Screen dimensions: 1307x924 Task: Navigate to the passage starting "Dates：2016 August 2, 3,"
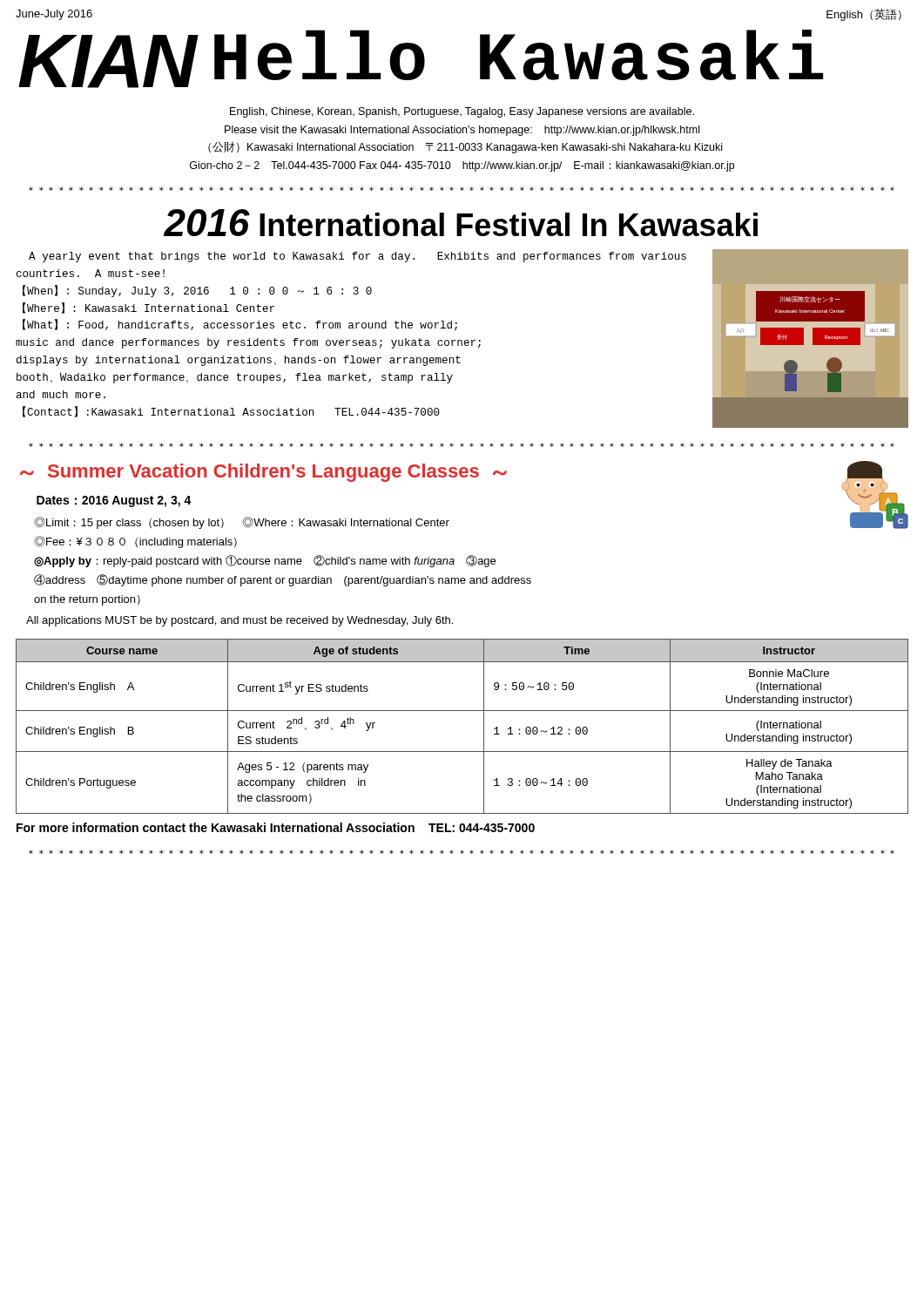pyautogui.click(x=425, y=560)
